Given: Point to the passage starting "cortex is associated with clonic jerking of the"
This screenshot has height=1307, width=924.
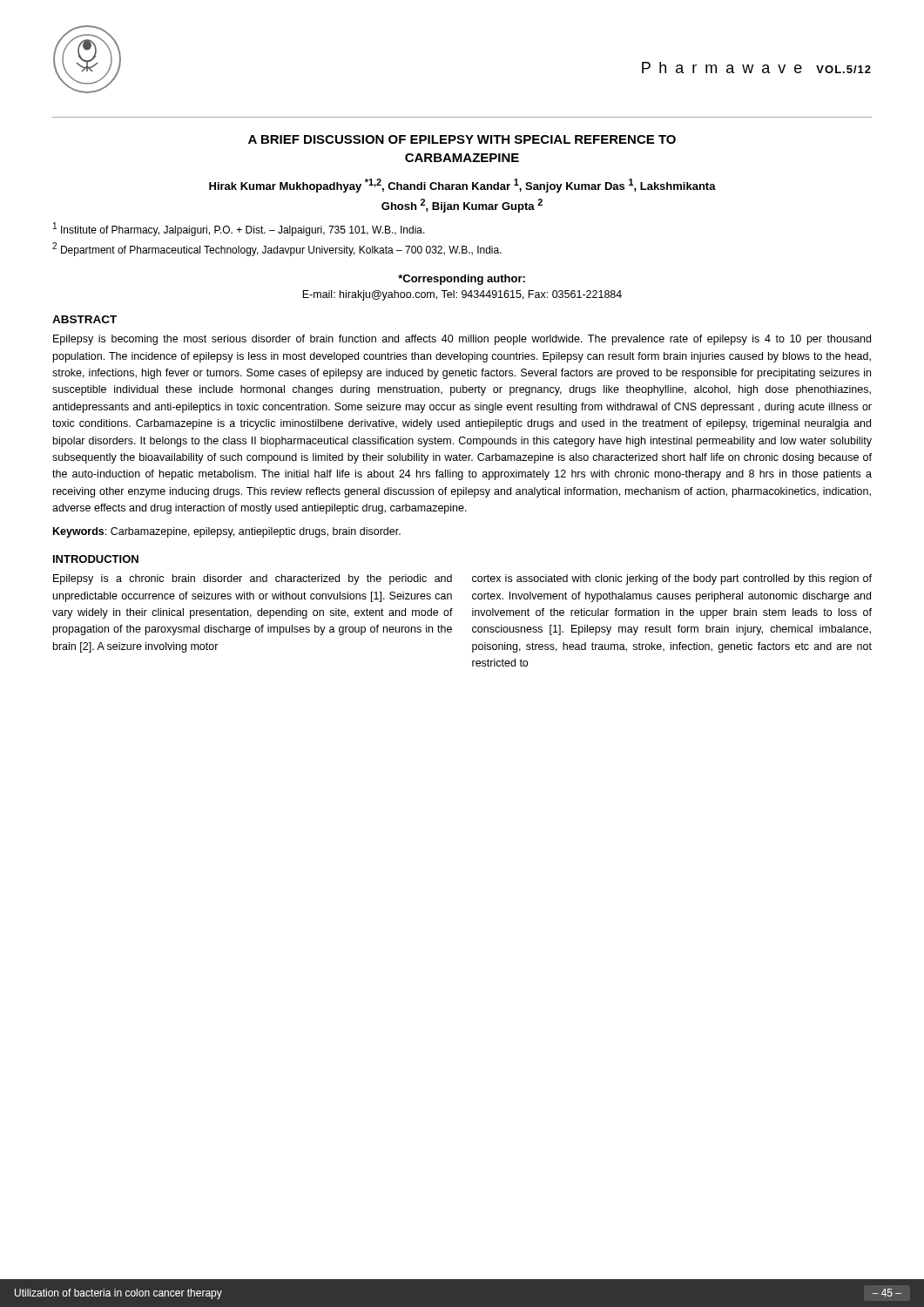Looking at the screenshot, I should coord(672,621).
